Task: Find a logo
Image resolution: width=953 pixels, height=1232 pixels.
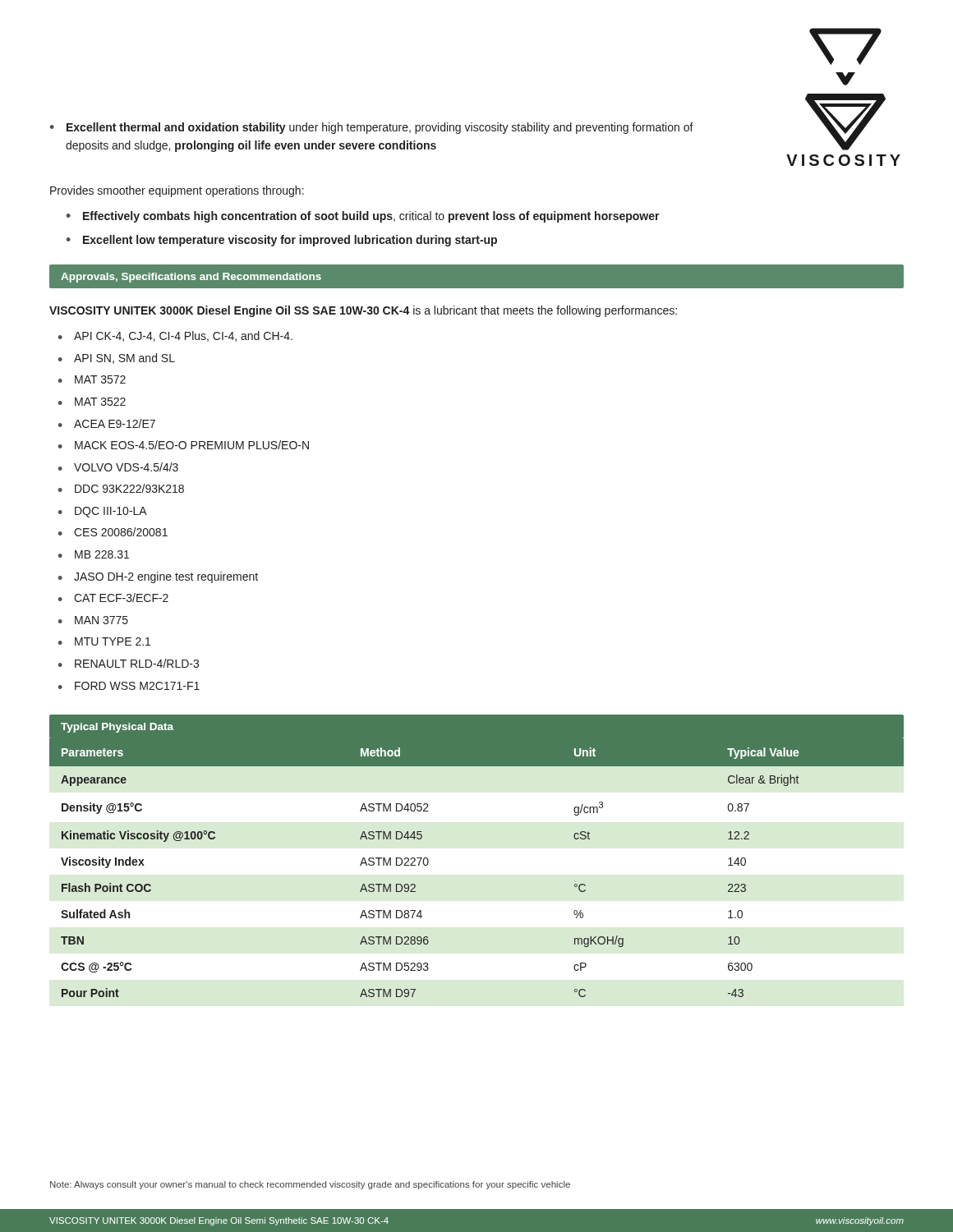Action: click(x=845, y=97)
